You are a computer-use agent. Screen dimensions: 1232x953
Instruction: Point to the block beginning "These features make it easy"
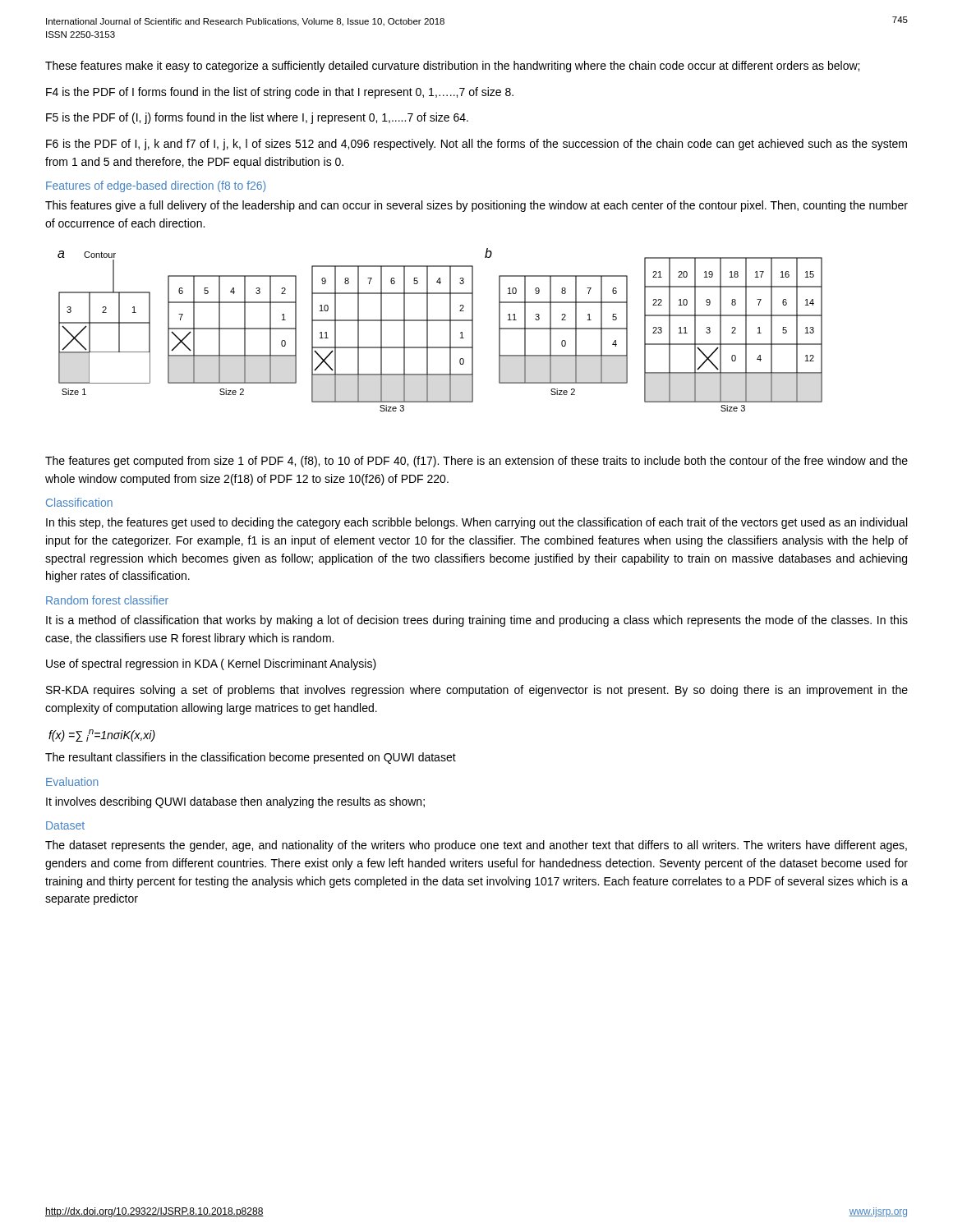click(476, 66)
